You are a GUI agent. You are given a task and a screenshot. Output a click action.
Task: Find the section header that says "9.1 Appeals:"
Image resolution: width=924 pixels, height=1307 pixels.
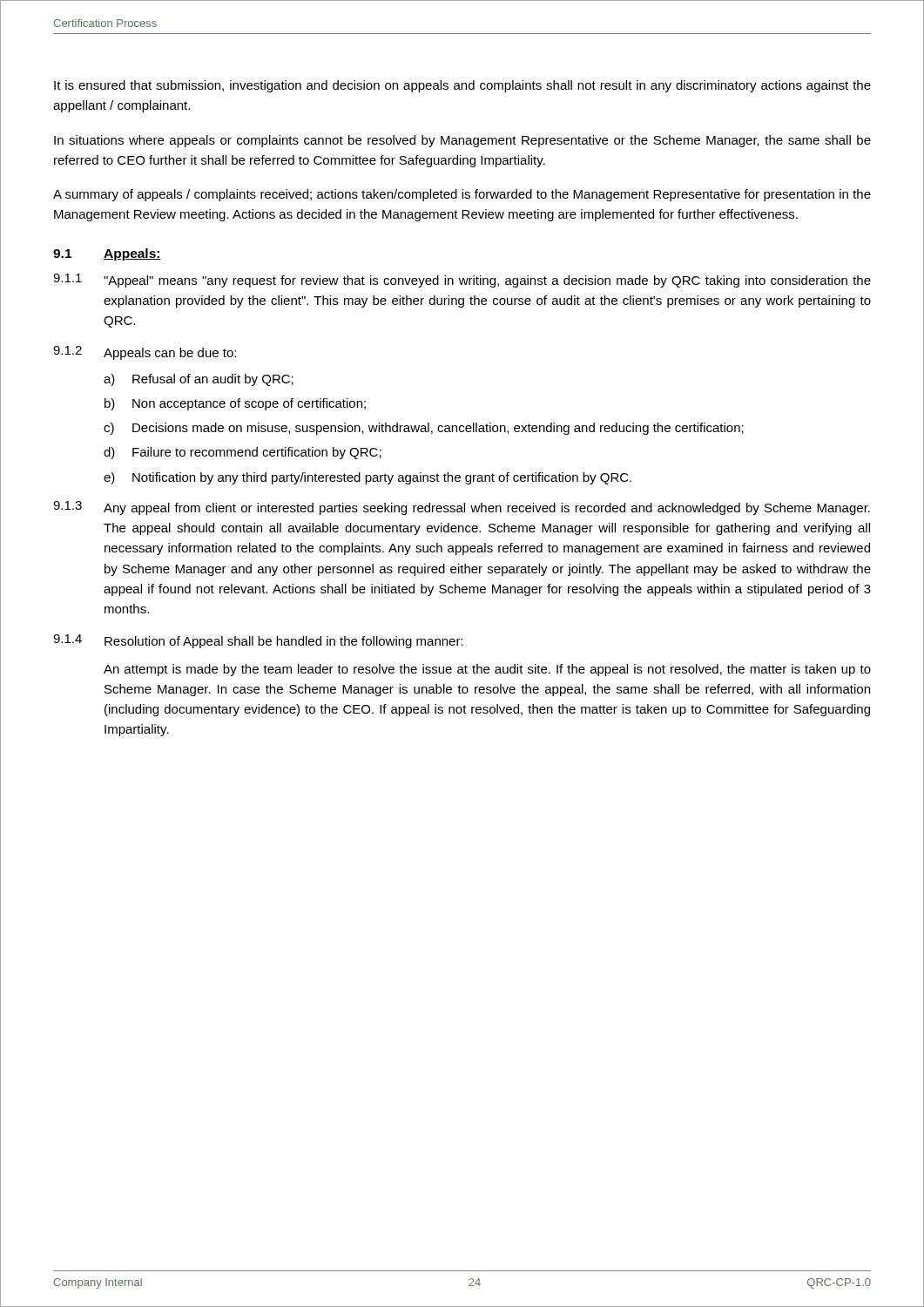(107, 253)
